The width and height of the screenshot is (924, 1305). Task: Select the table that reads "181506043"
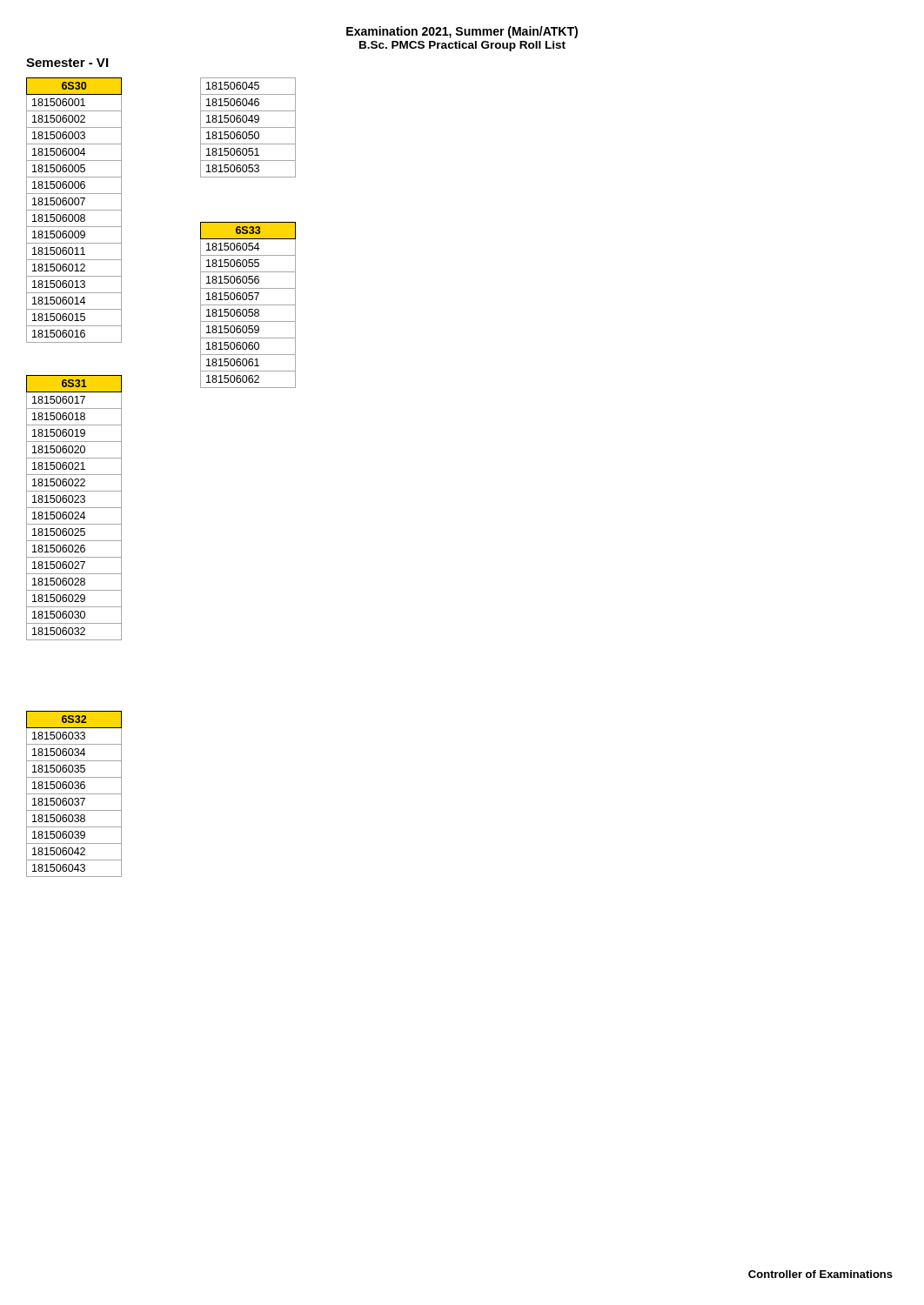(x=74, y=794)
